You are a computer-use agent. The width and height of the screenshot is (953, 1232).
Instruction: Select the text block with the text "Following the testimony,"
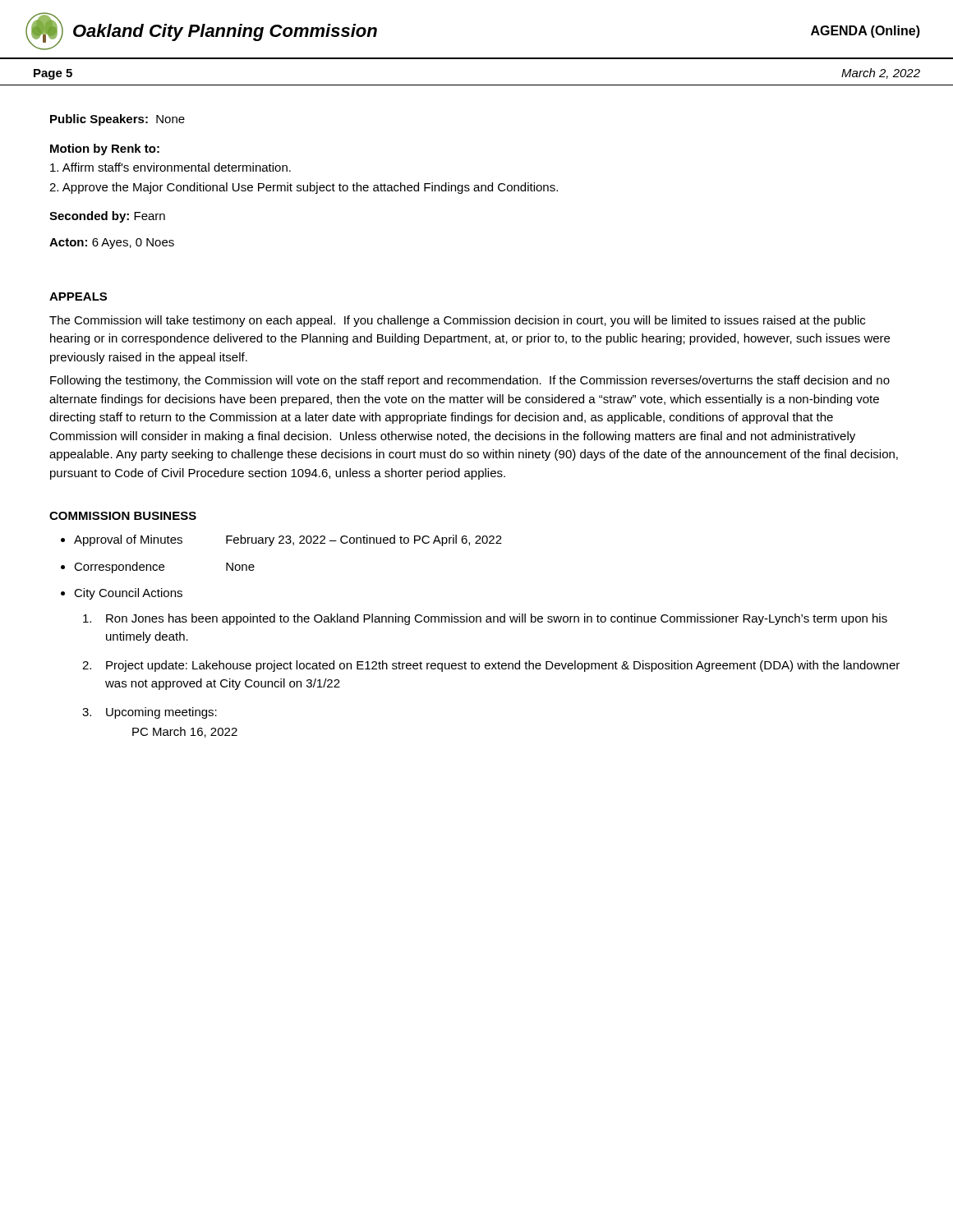coord(474,426)
